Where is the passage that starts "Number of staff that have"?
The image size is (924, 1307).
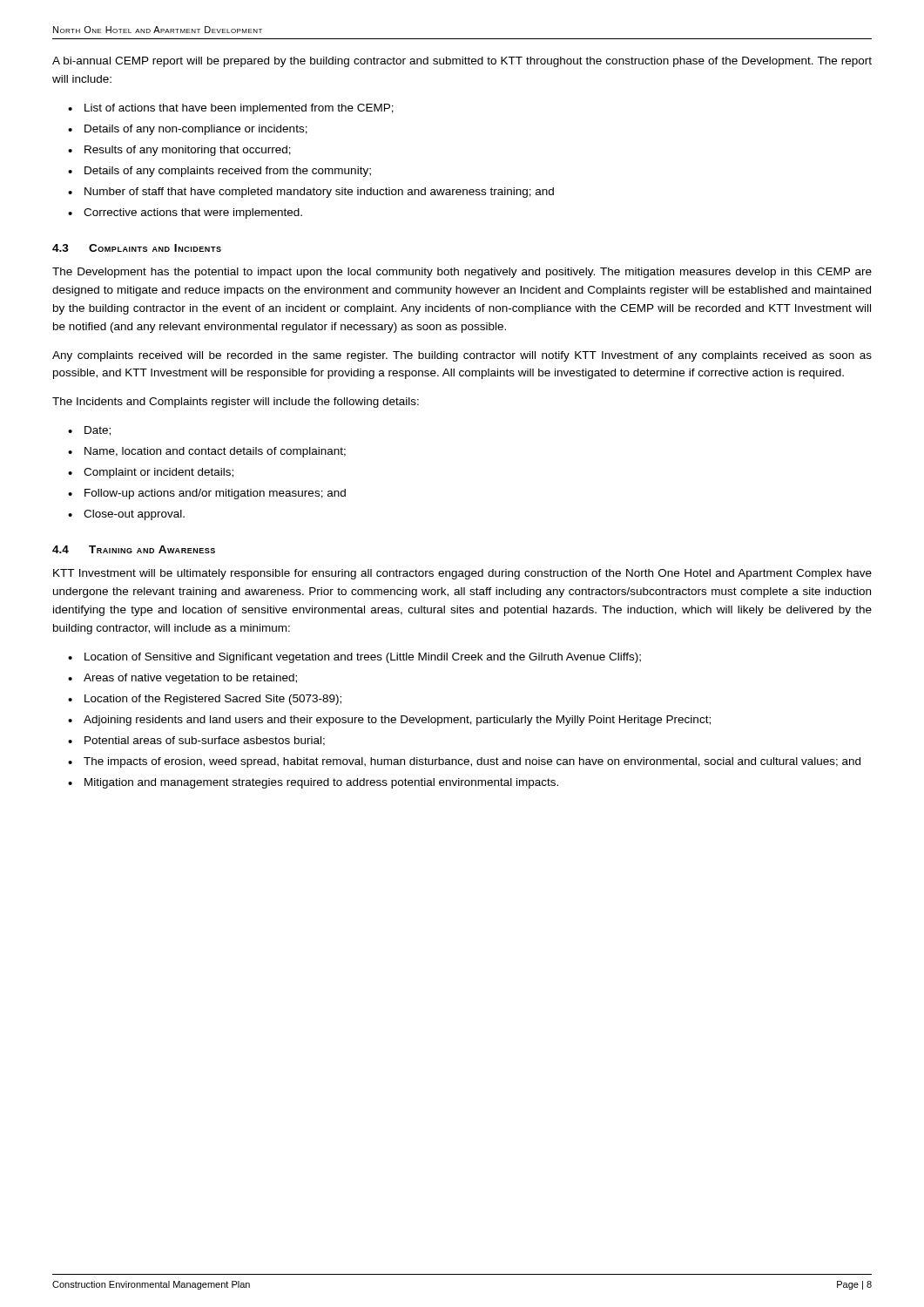point(319,191)
